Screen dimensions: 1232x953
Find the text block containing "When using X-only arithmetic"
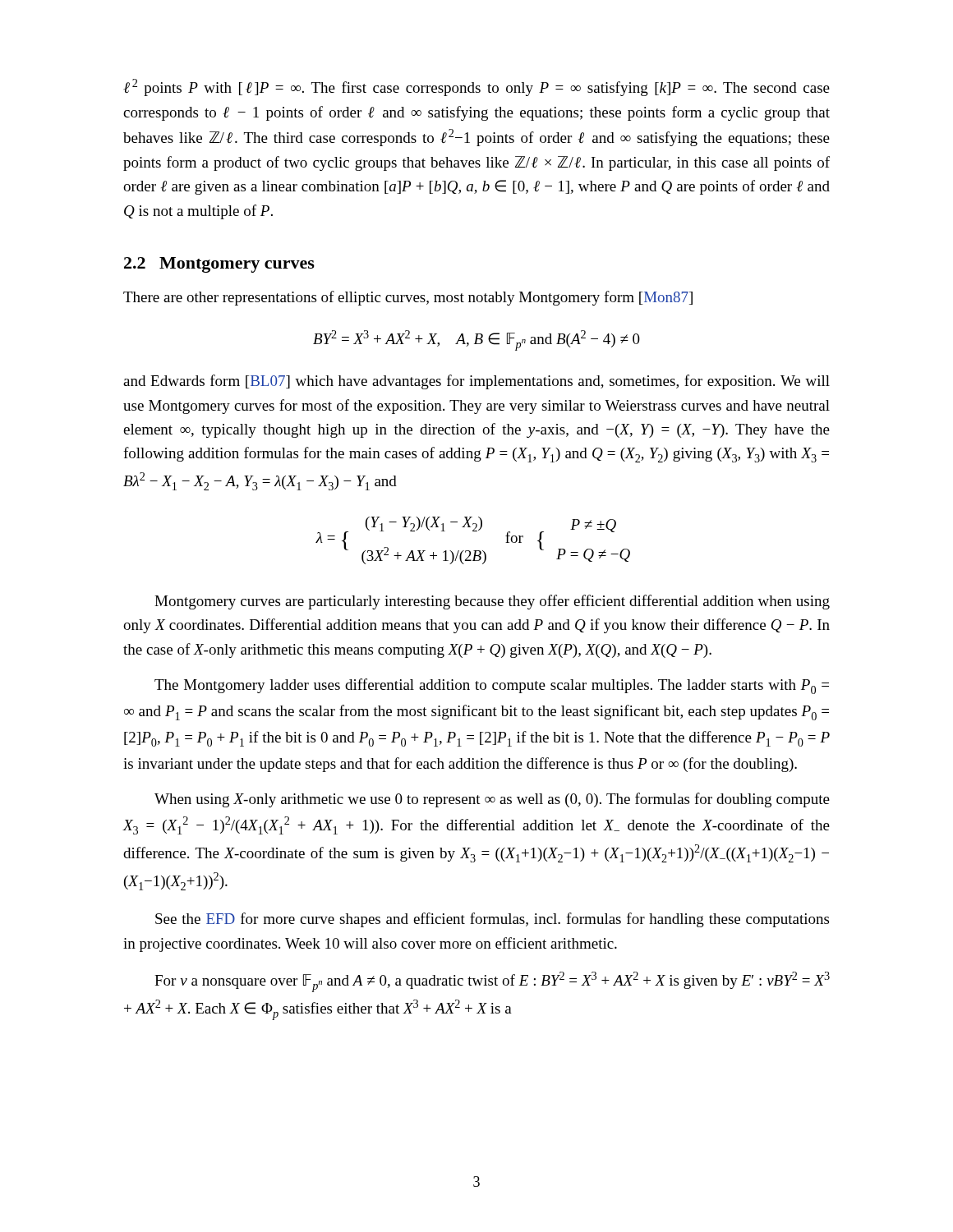click(476, 842)
